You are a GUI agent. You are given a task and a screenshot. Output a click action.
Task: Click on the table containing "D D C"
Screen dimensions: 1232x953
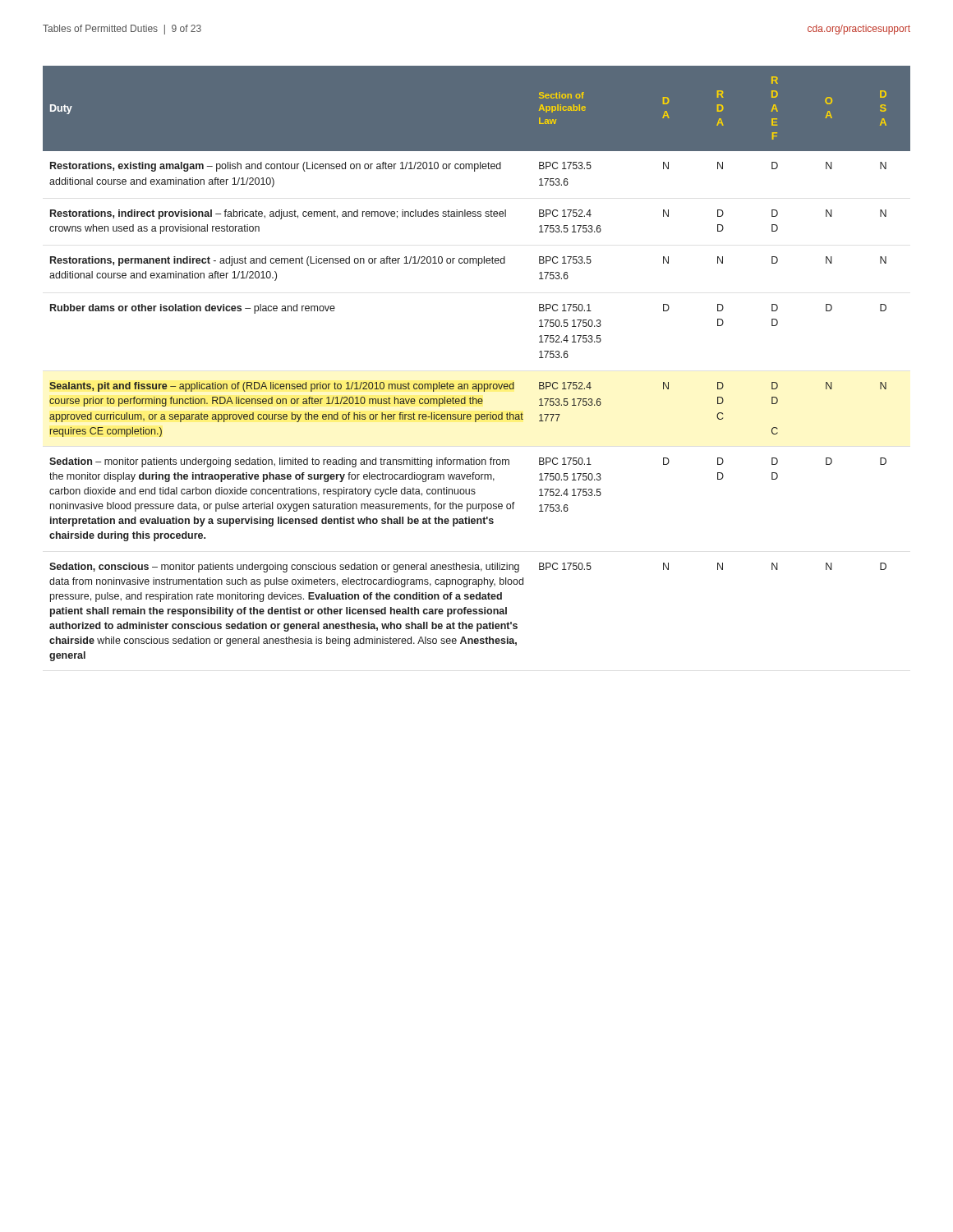click(x=476, y=369)
